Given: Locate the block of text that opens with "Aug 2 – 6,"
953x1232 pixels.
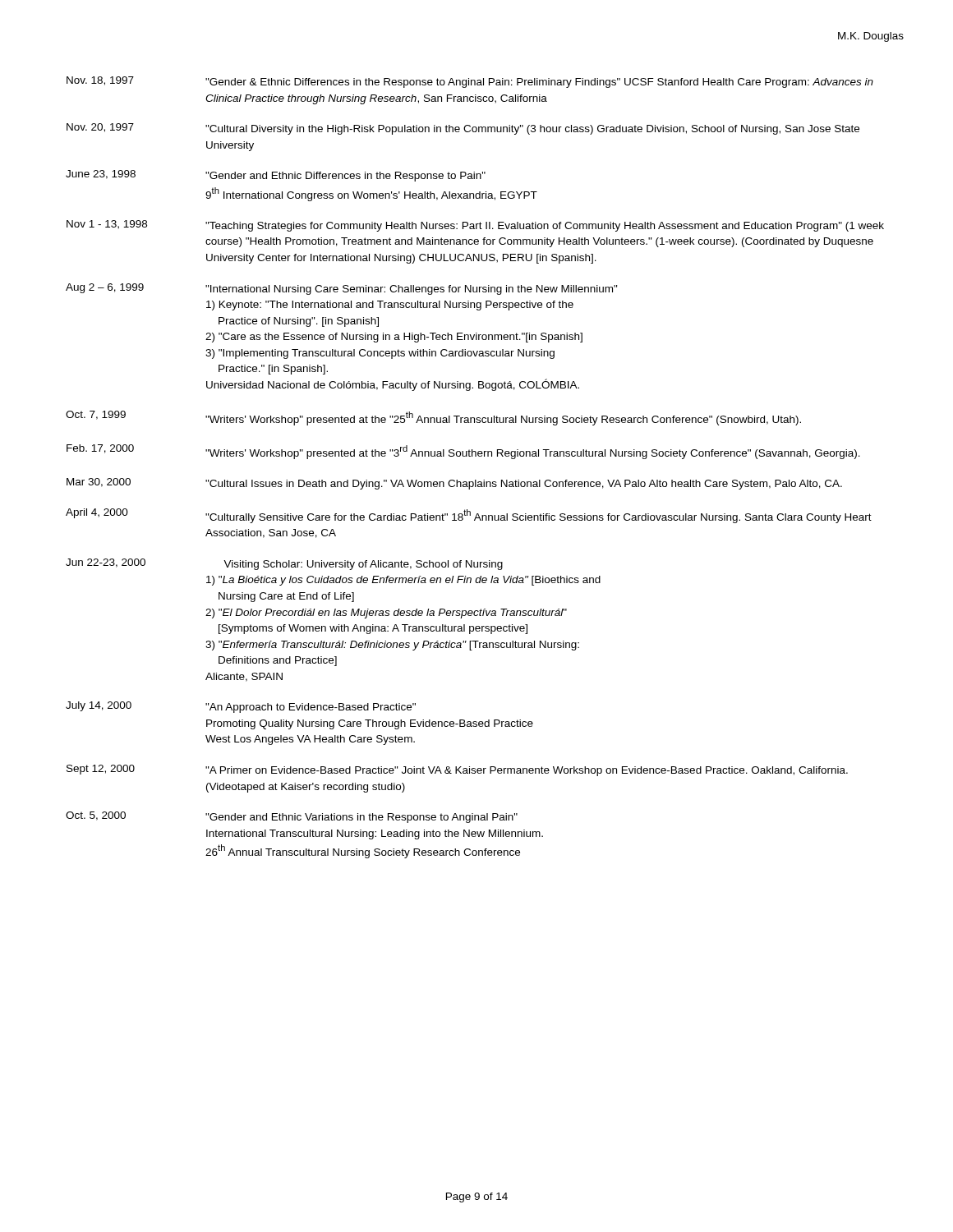Looking at the screenshot, I should pos(485,337).
